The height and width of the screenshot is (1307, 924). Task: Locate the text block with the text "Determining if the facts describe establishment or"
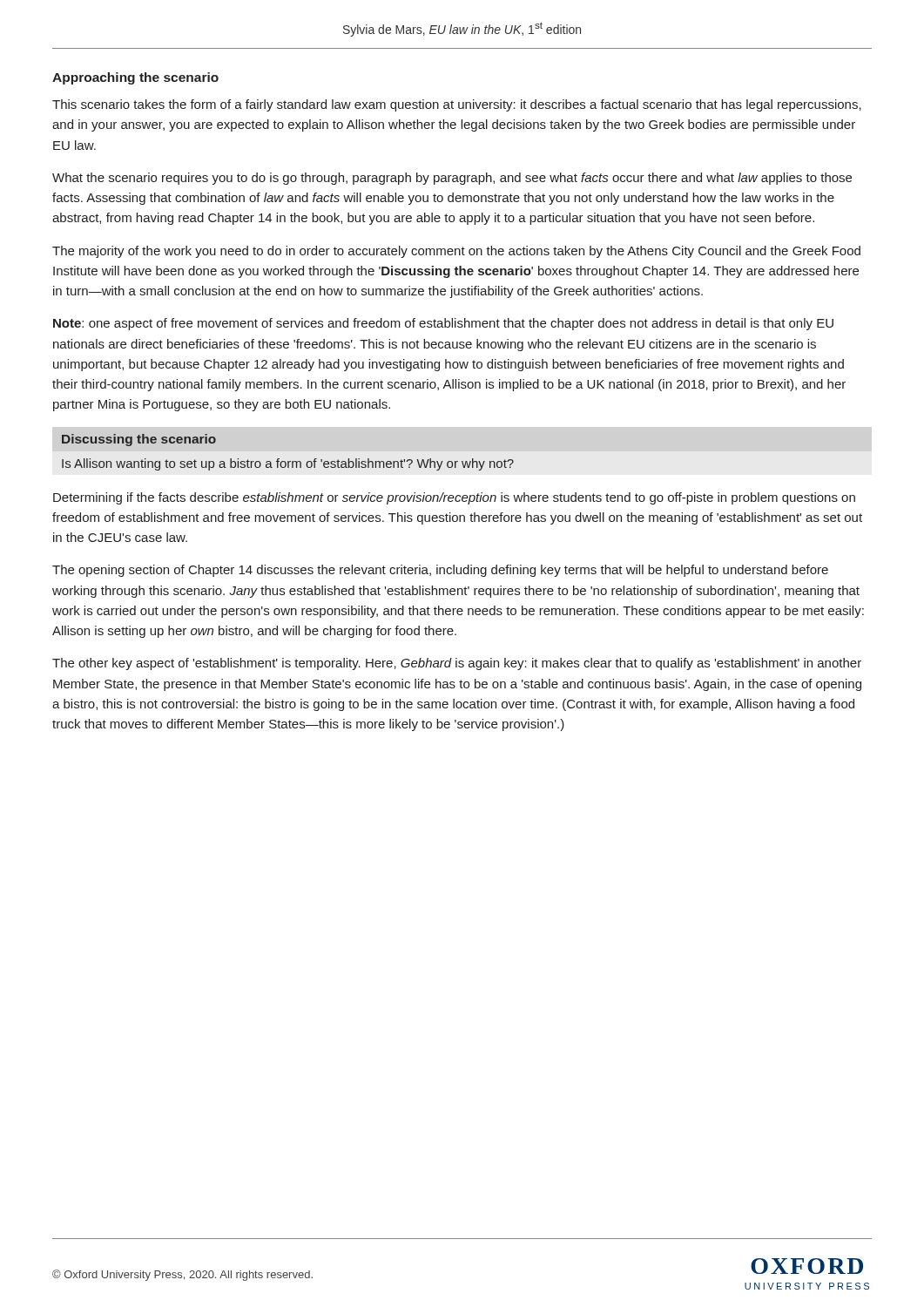pos(457,517)
